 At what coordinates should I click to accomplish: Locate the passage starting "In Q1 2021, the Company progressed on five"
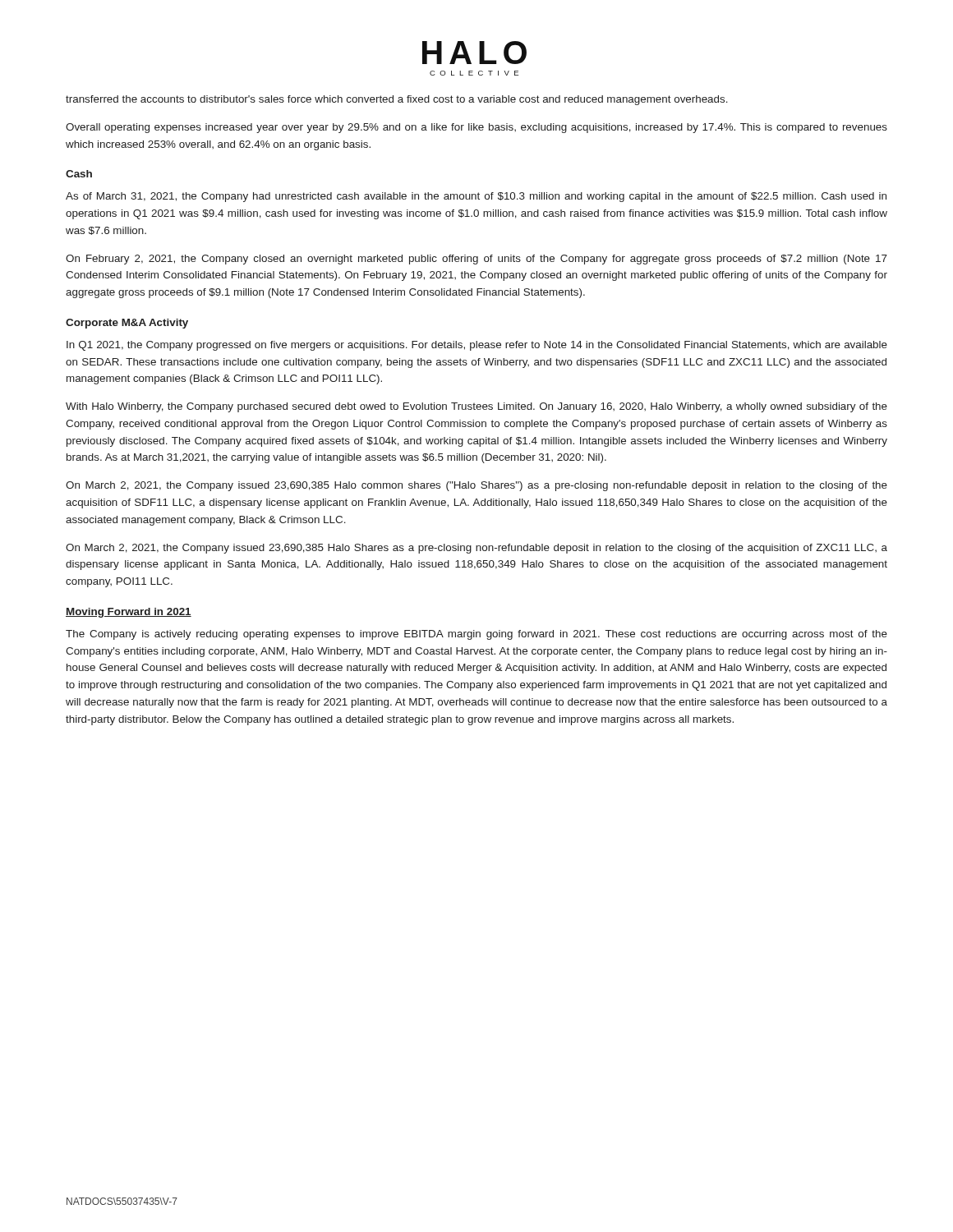(x=476, y=362)
